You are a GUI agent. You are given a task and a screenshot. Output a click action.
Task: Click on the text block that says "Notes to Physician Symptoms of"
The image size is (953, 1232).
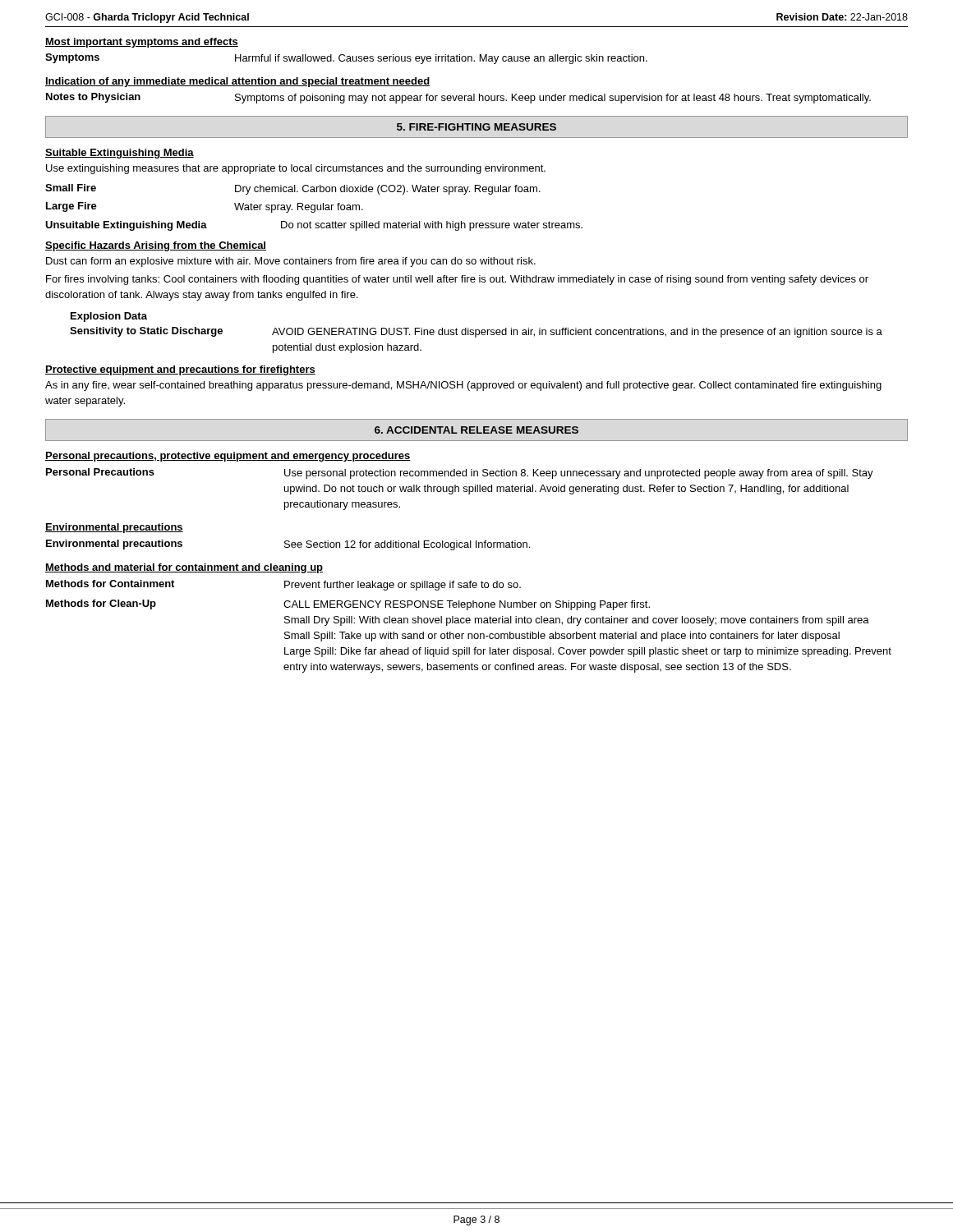tap(476, 98)
